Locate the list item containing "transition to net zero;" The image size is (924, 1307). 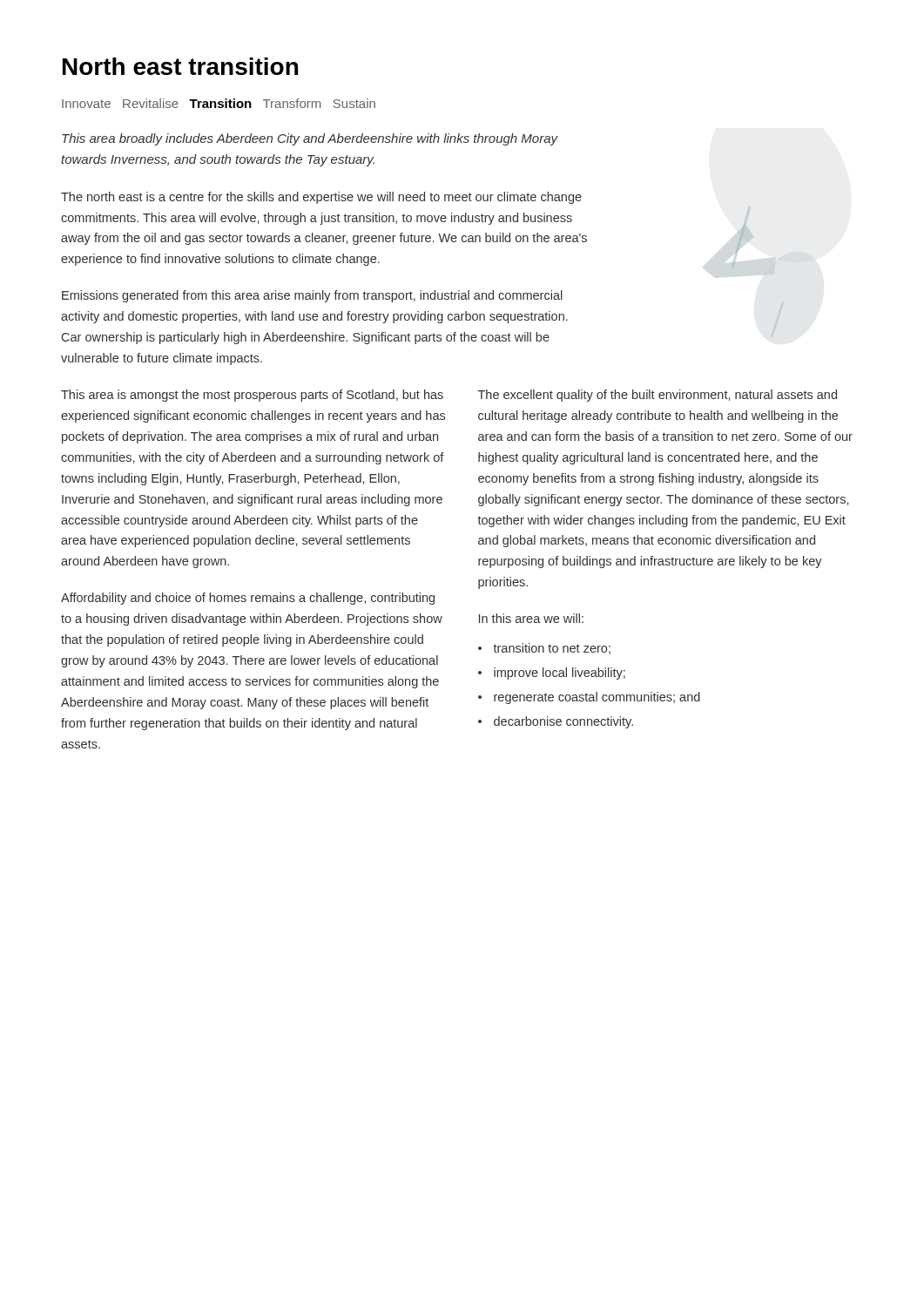pyautogui.click(x=552, y=648)
